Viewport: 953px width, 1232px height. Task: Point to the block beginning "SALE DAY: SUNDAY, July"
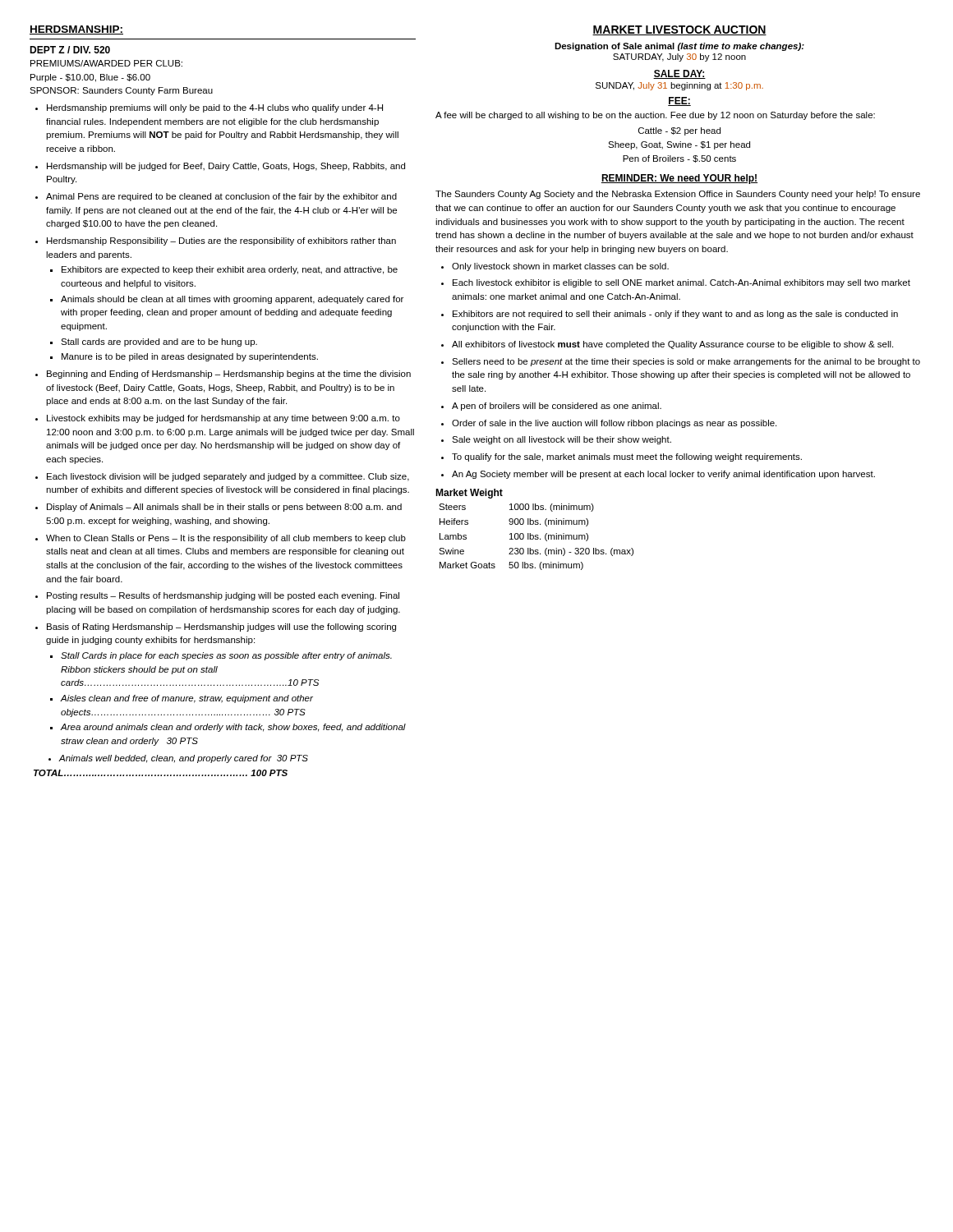coord(679,79)
